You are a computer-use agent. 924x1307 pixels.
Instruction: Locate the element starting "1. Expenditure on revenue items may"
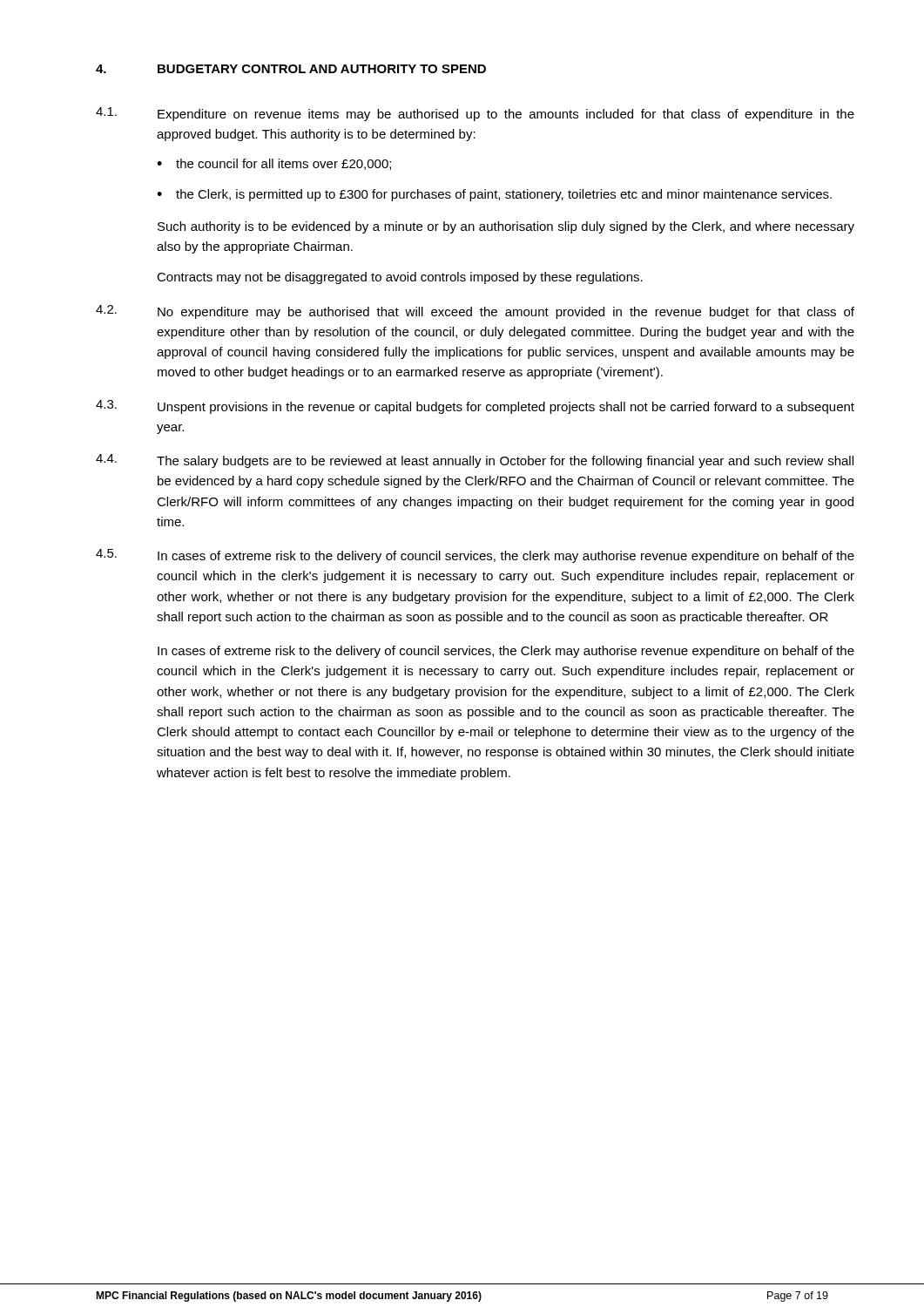(x=475, y=195)
